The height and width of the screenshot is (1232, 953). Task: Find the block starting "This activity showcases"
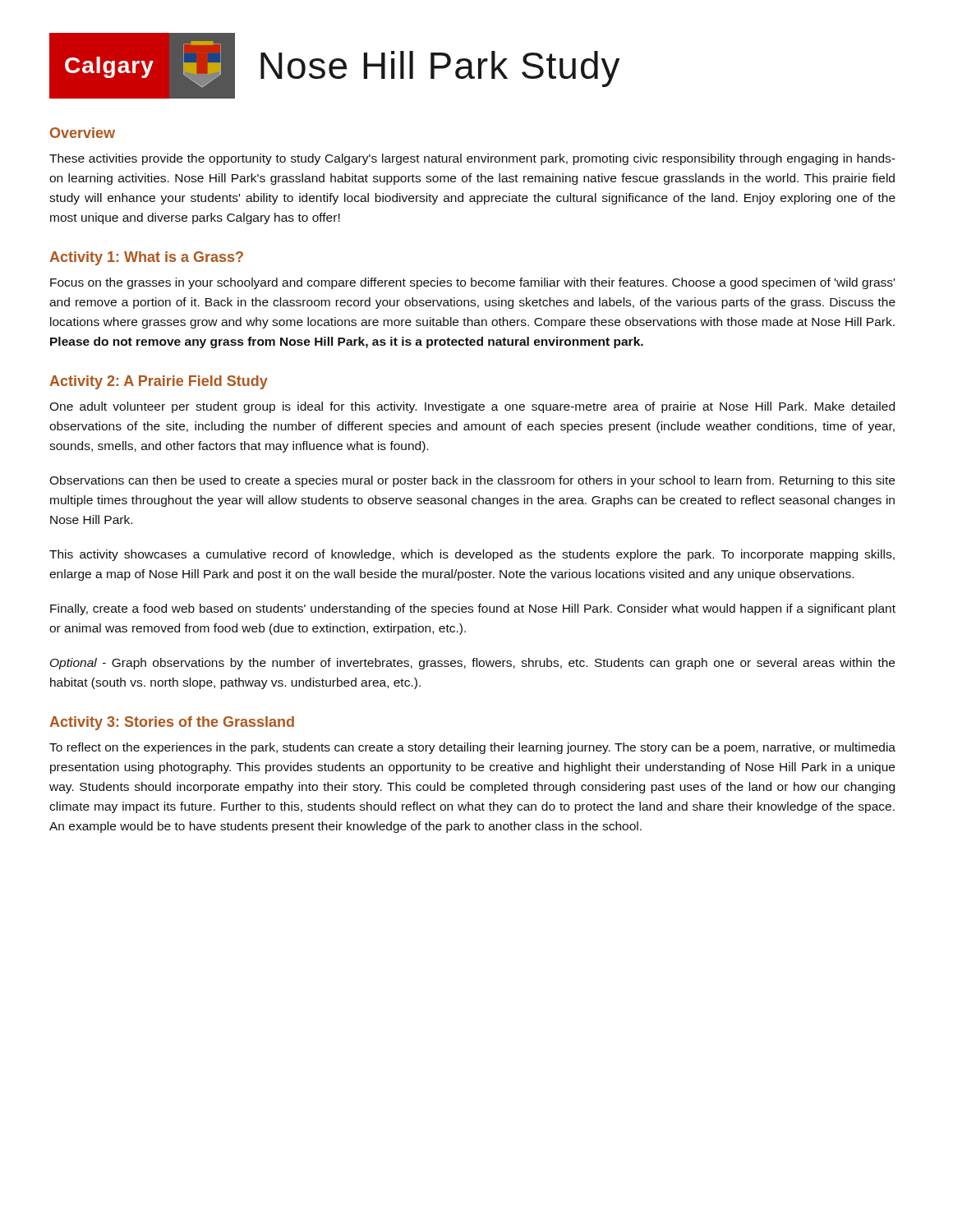coord(472,564)
